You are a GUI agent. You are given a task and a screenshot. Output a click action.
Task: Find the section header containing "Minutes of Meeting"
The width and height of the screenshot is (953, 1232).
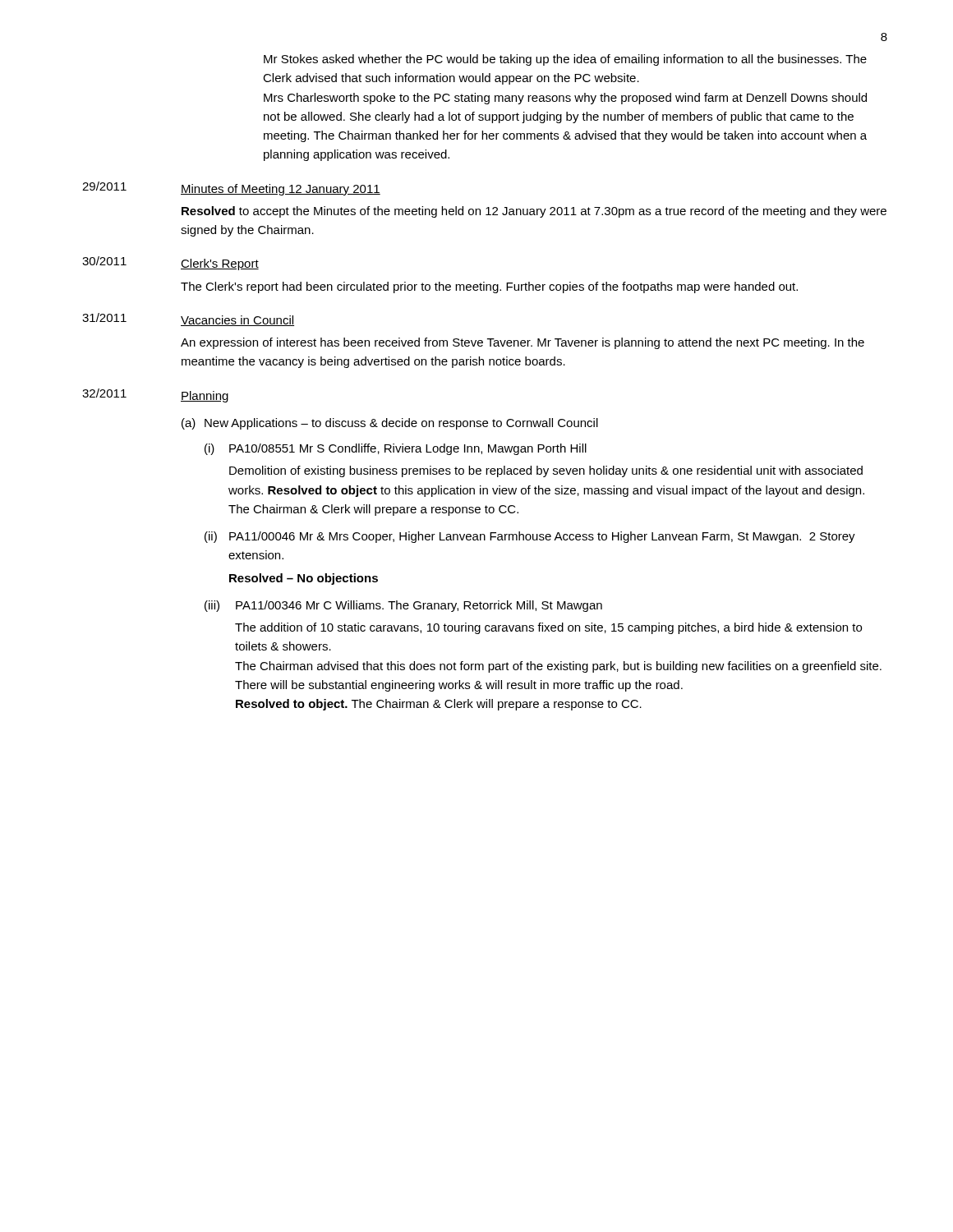pos(280,188)
